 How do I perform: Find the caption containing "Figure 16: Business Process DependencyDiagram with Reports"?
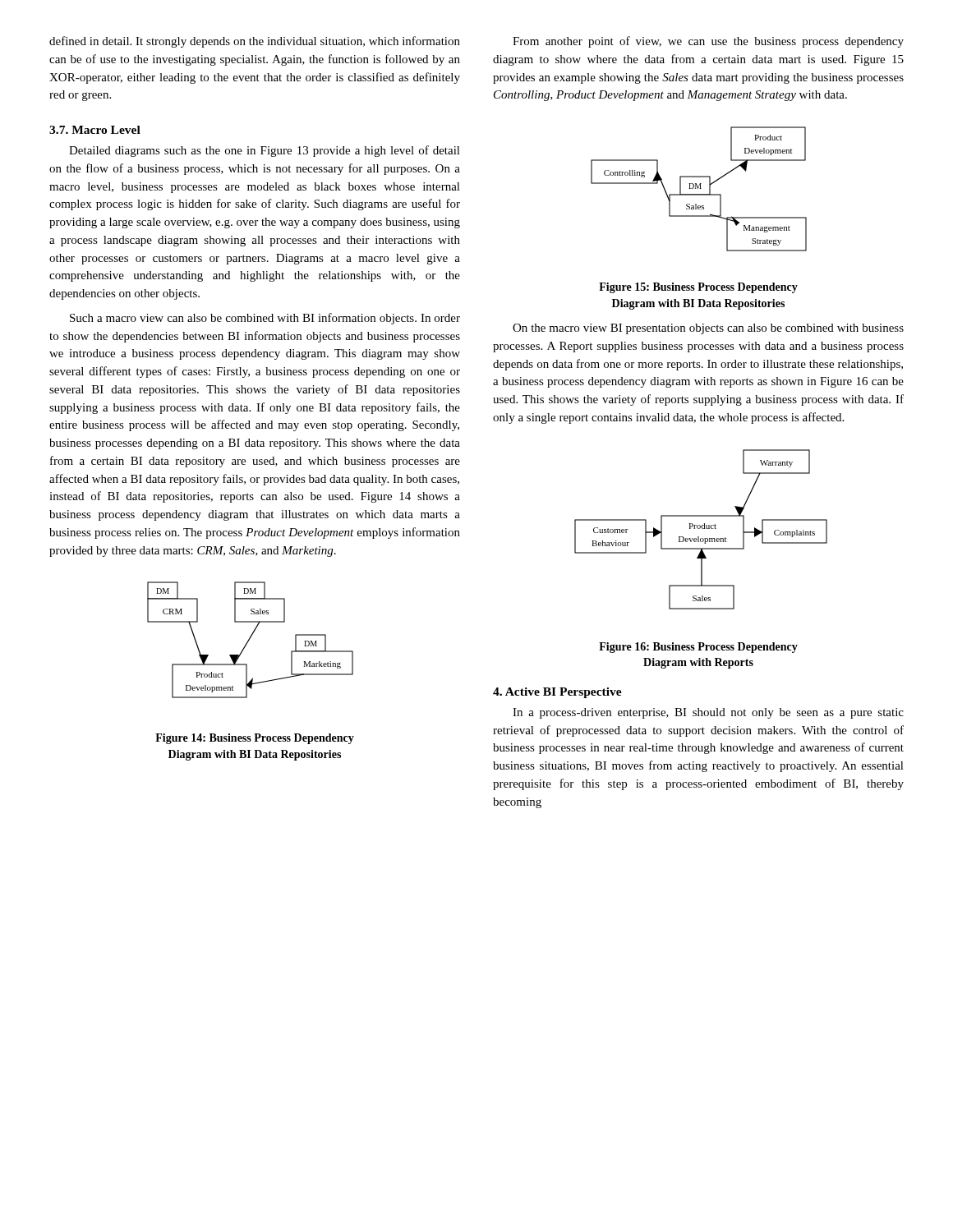tap(698, 655)
